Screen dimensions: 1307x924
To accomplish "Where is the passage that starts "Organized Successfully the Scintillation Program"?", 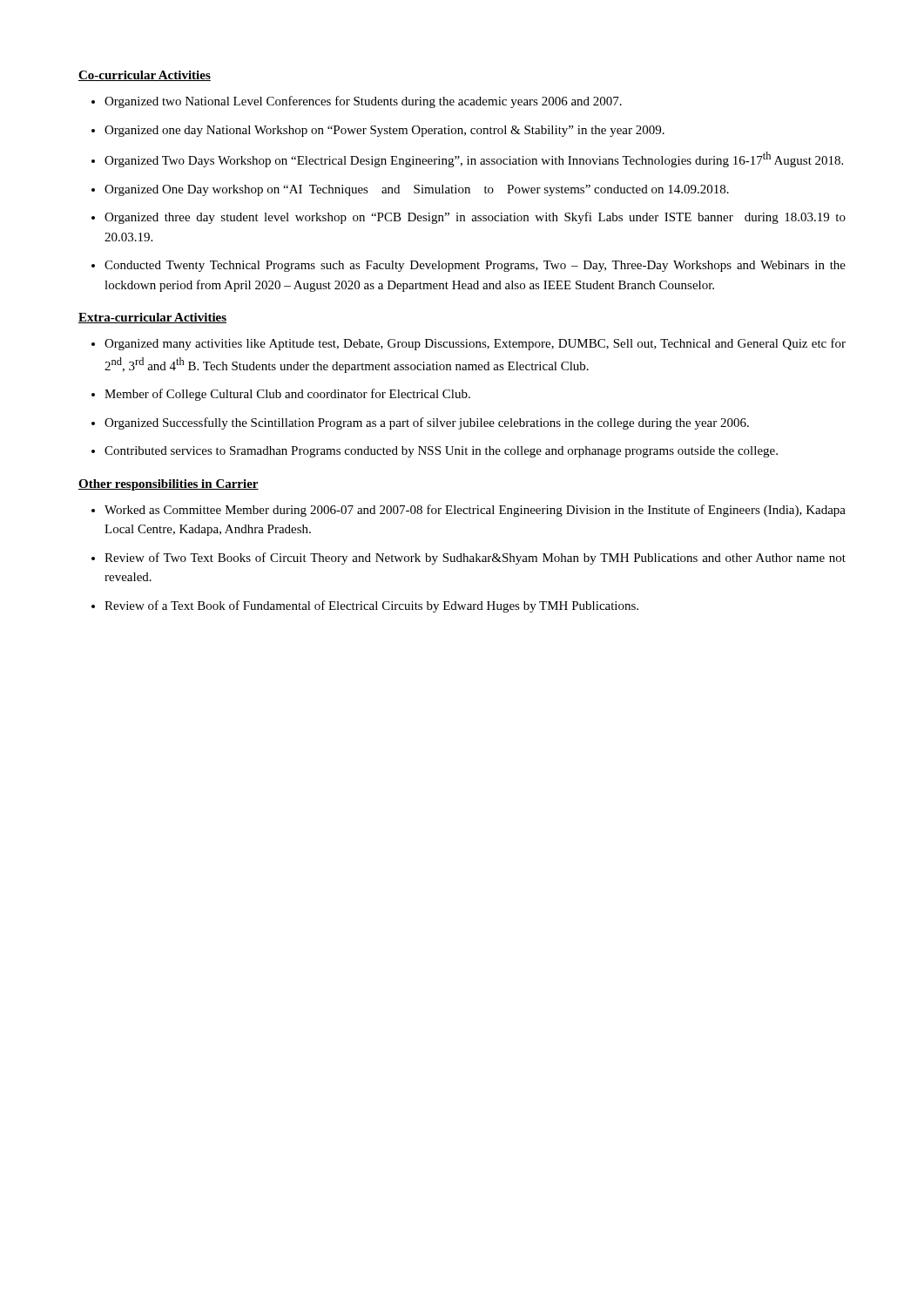I will pyautogui.click(x=427, y=422).
